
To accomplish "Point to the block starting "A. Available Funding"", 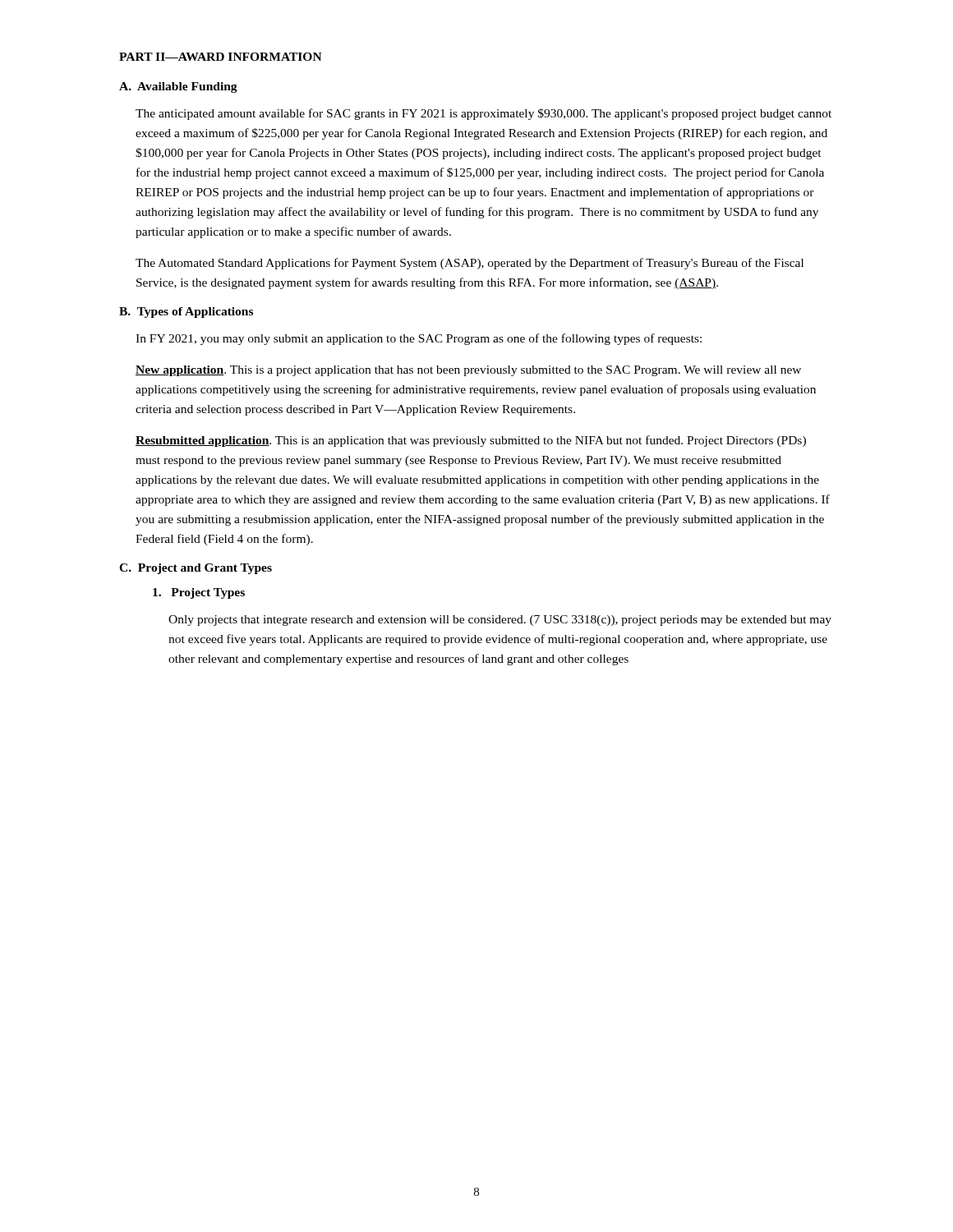I will click(178, 86).
